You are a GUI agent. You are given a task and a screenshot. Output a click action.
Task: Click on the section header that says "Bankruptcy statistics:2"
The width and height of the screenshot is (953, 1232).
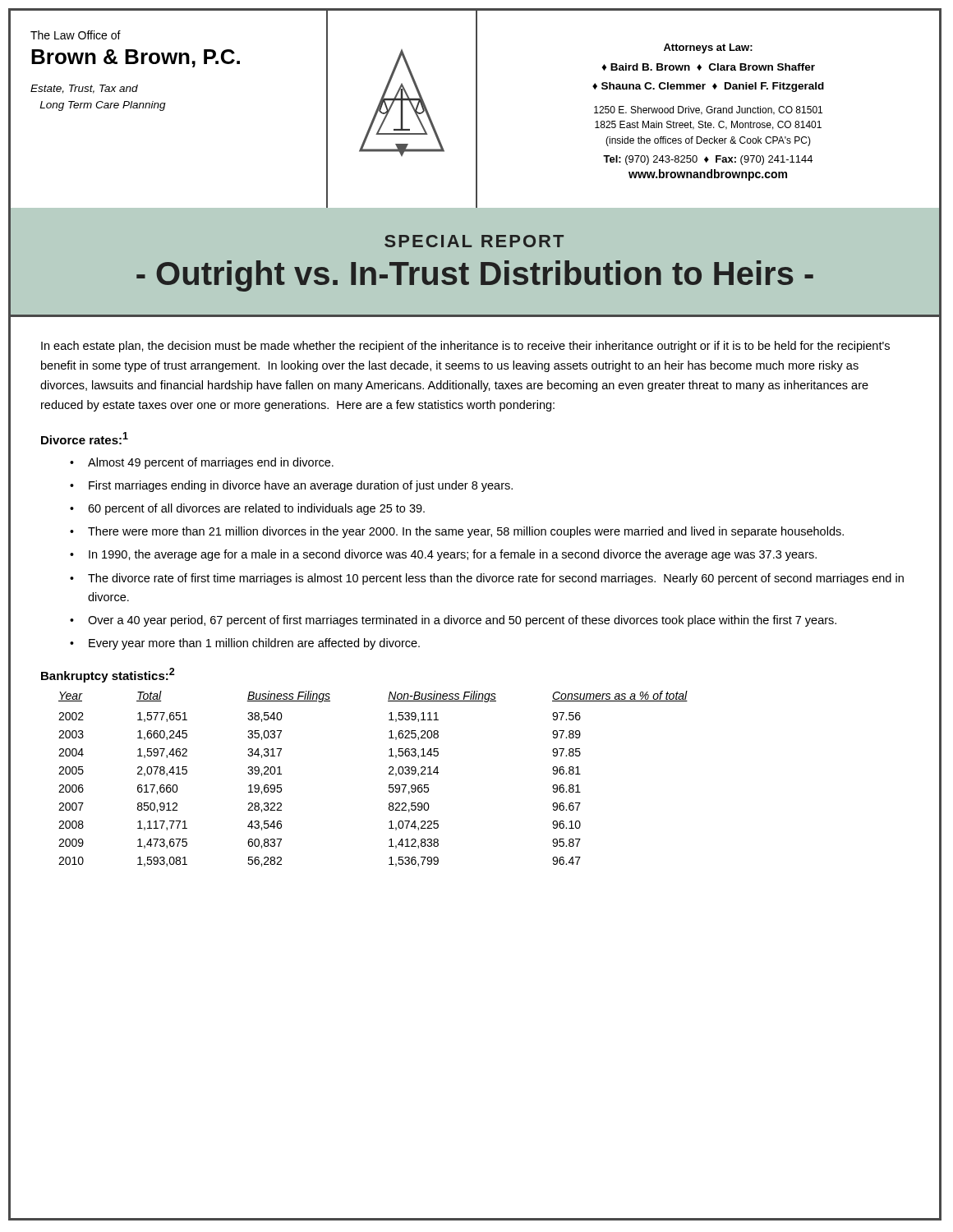(107, 675)
